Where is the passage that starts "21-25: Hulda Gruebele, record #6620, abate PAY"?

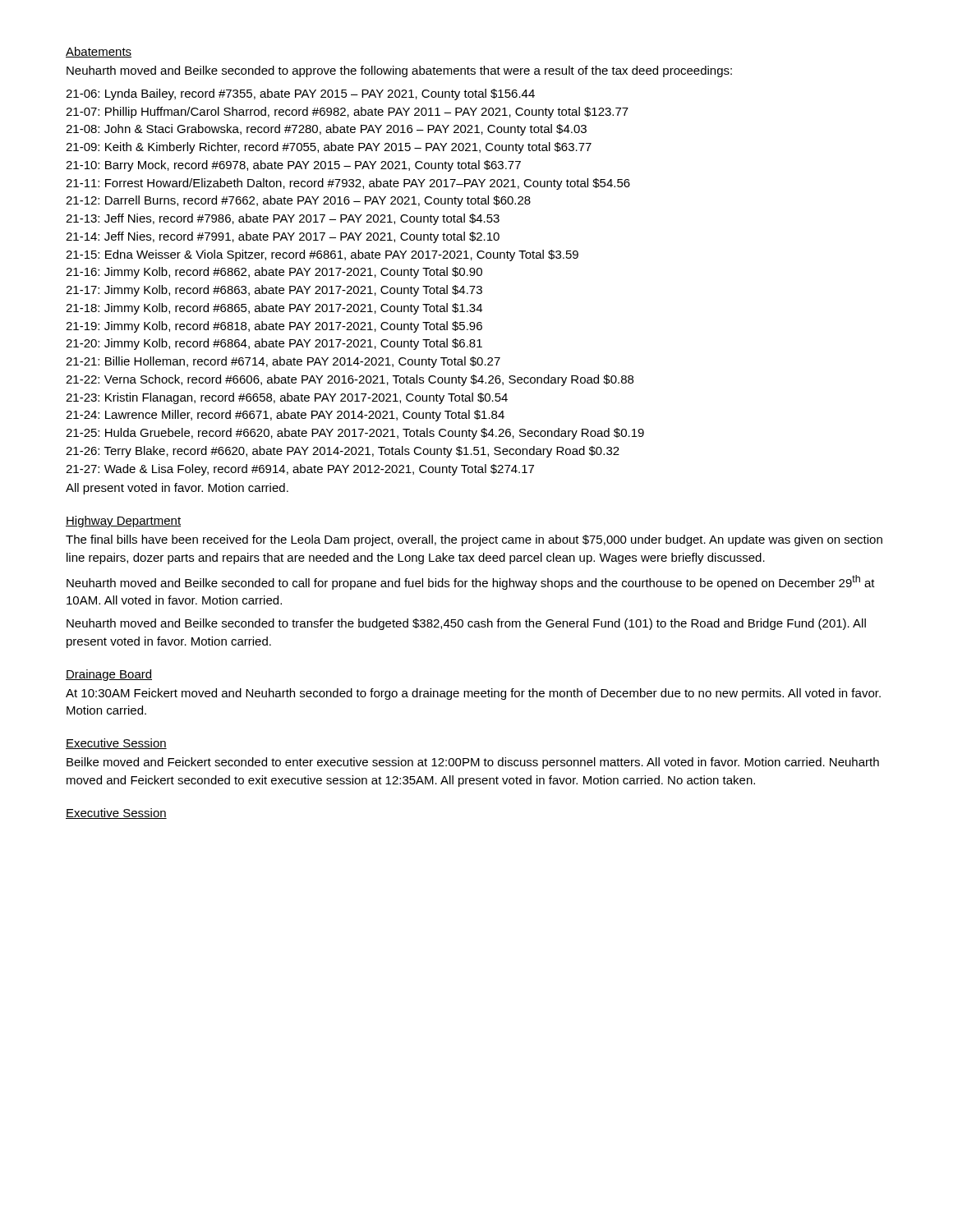[x=355, y=432]
